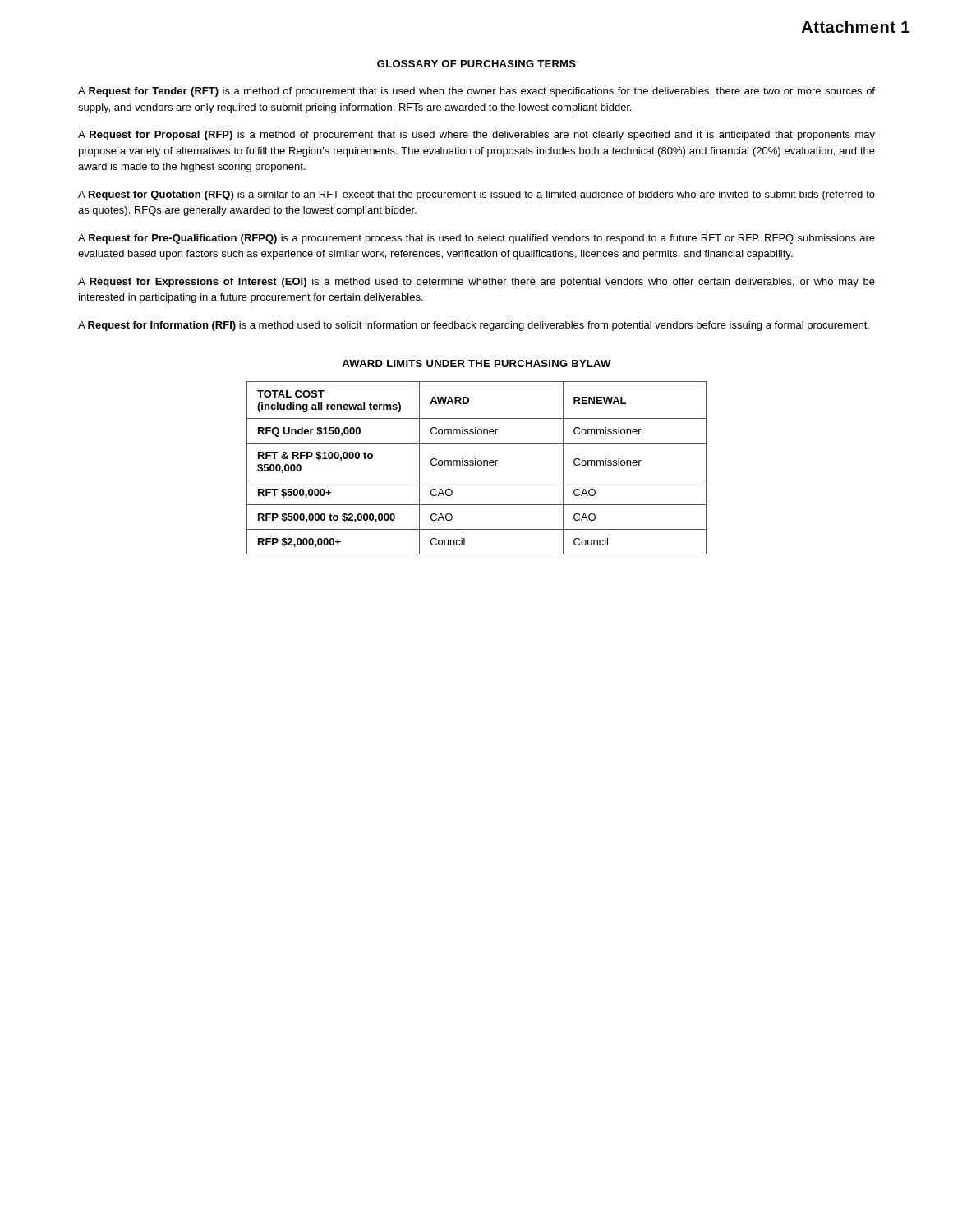This screenshot has width=953, height=1232.
Task: Locate the section header that opens with "AWARD LIMITS UNDER"
Action: tap(476, 363)
